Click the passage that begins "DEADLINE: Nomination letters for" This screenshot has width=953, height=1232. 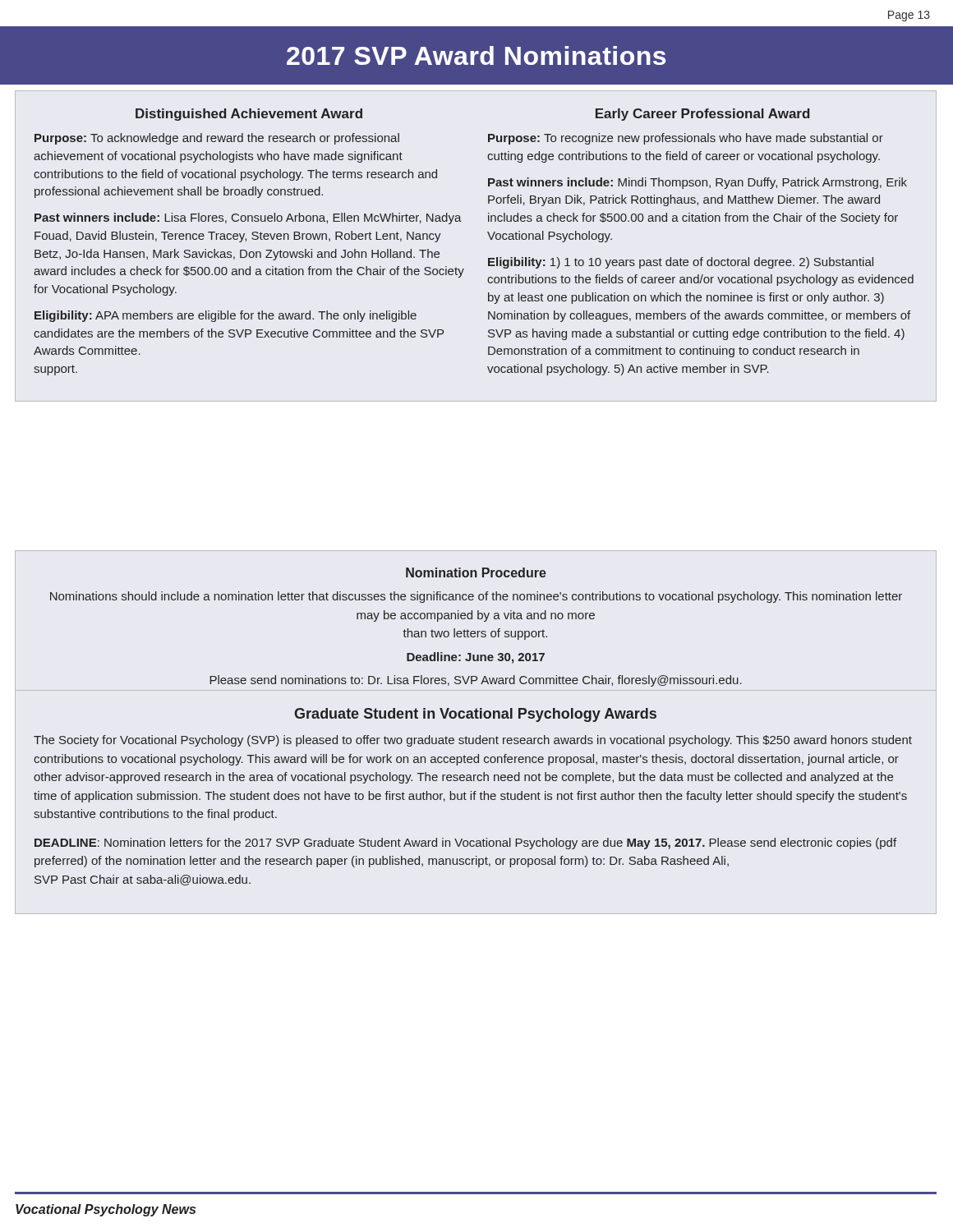(476, 861)
